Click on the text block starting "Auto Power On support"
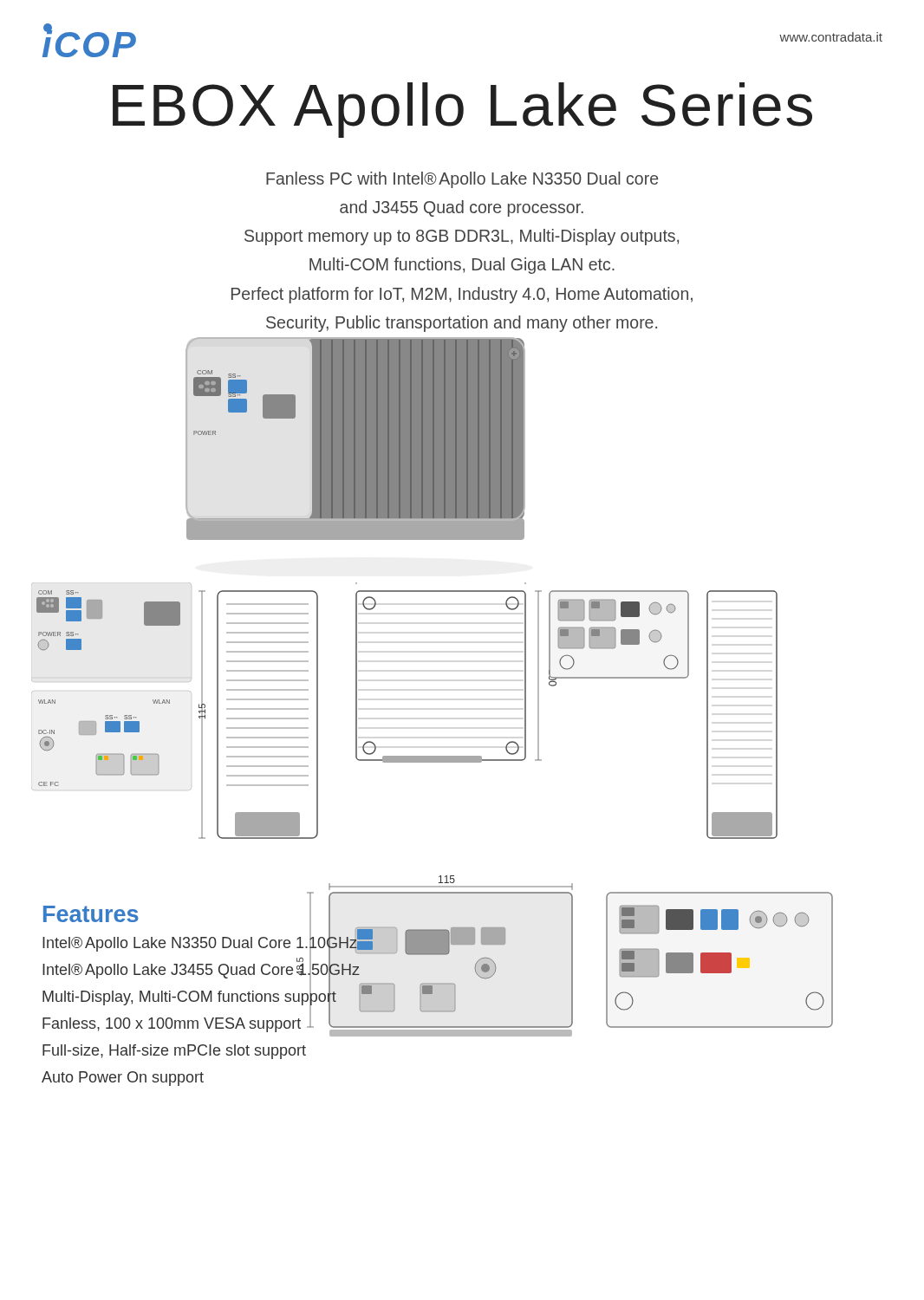924x1300 pixels. 123,1077
